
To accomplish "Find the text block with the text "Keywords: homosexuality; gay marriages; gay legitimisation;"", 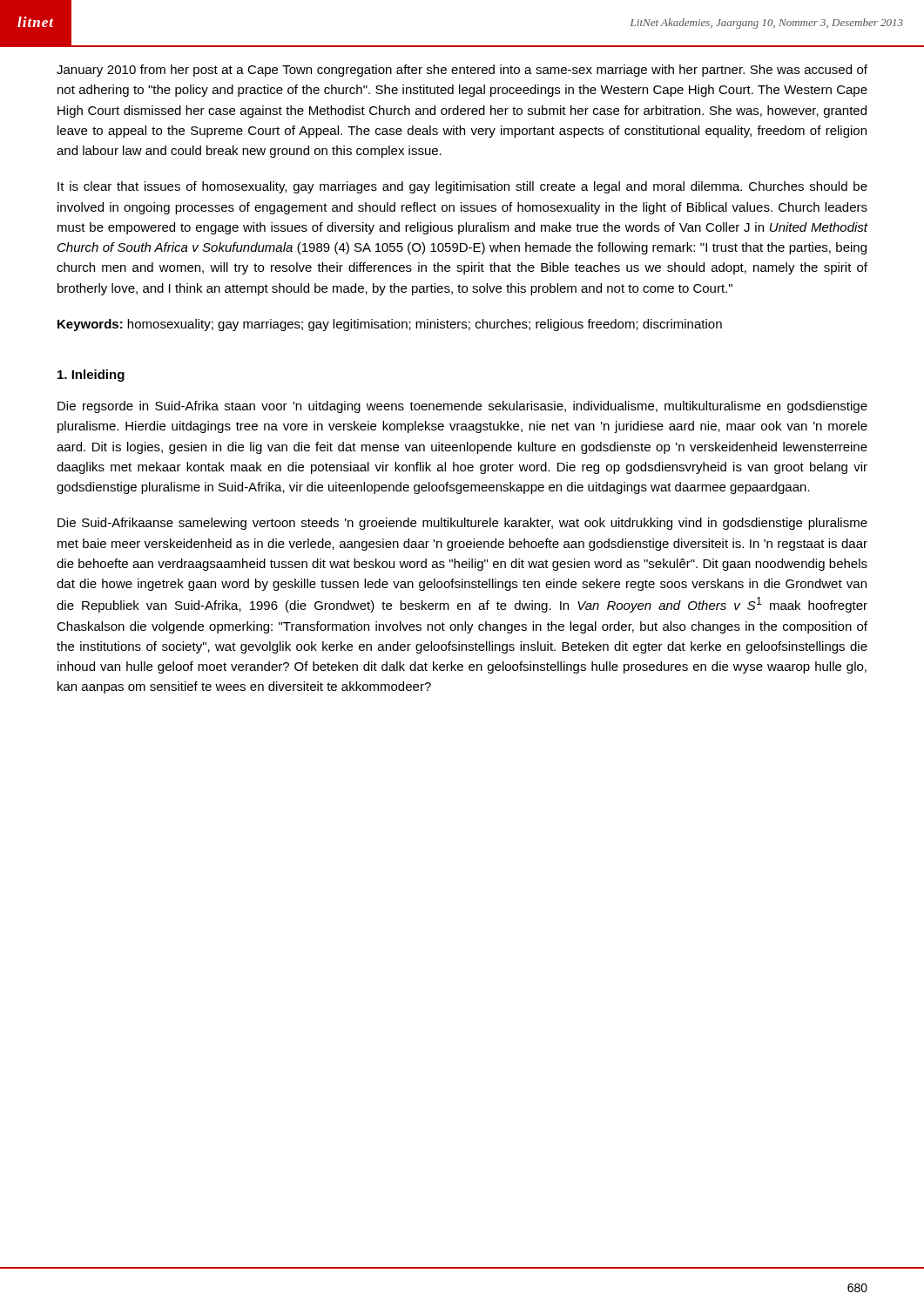I will click(x=390, y=323).
